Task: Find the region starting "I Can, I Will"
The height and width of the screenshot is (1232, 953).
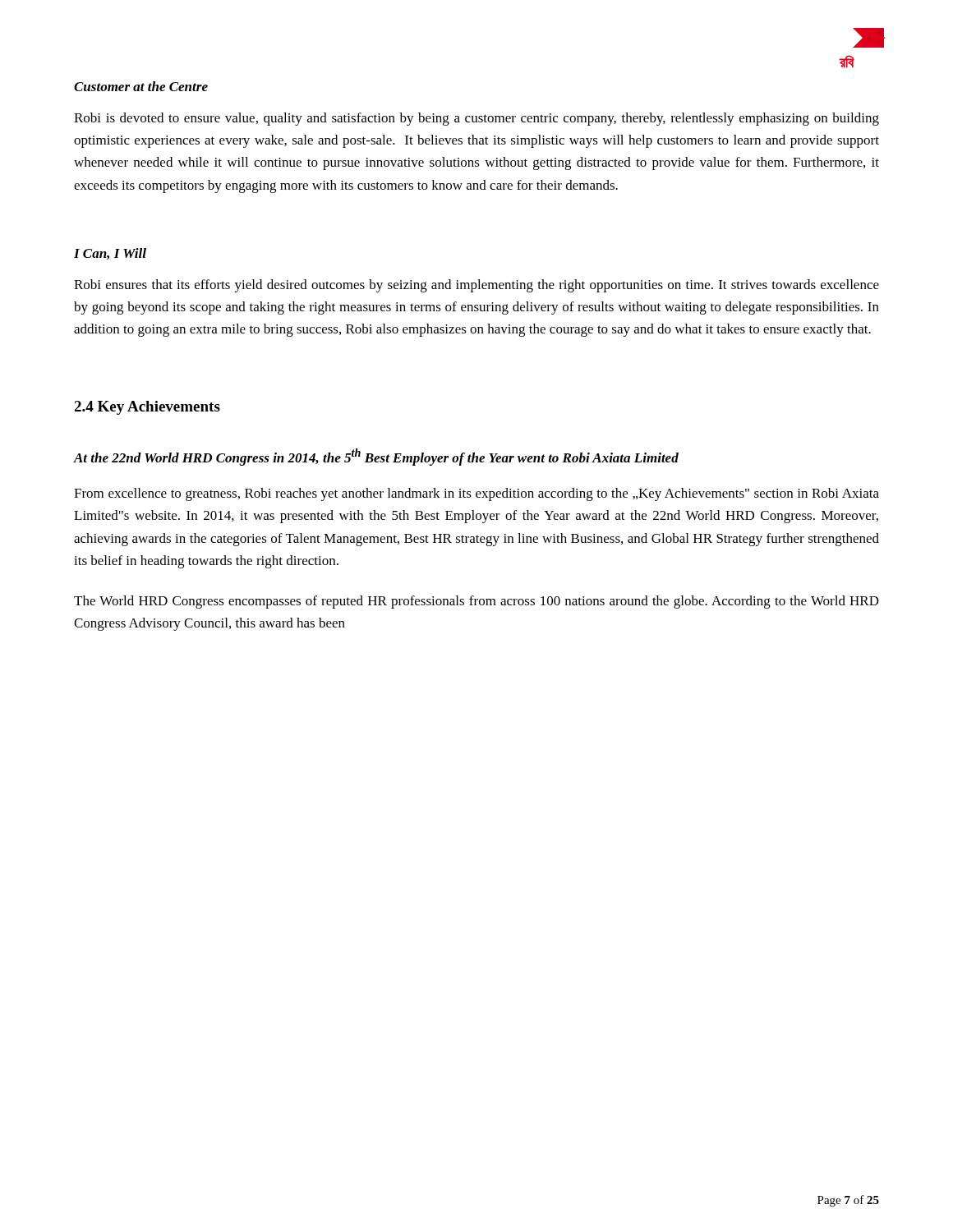Action: tap(110, 253)
